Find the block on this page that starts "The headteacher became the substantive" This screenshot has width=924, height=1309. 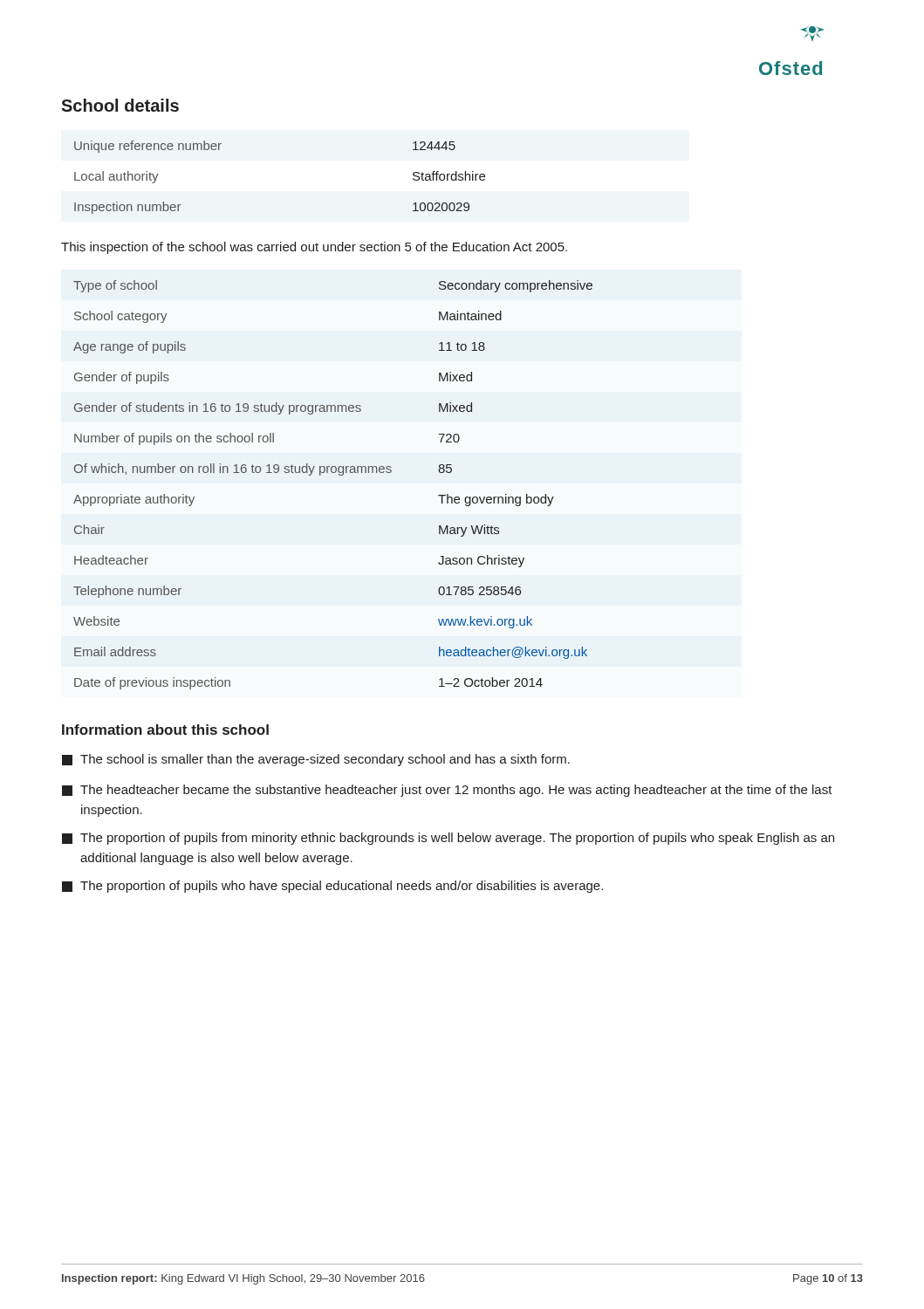click(462, 800)
